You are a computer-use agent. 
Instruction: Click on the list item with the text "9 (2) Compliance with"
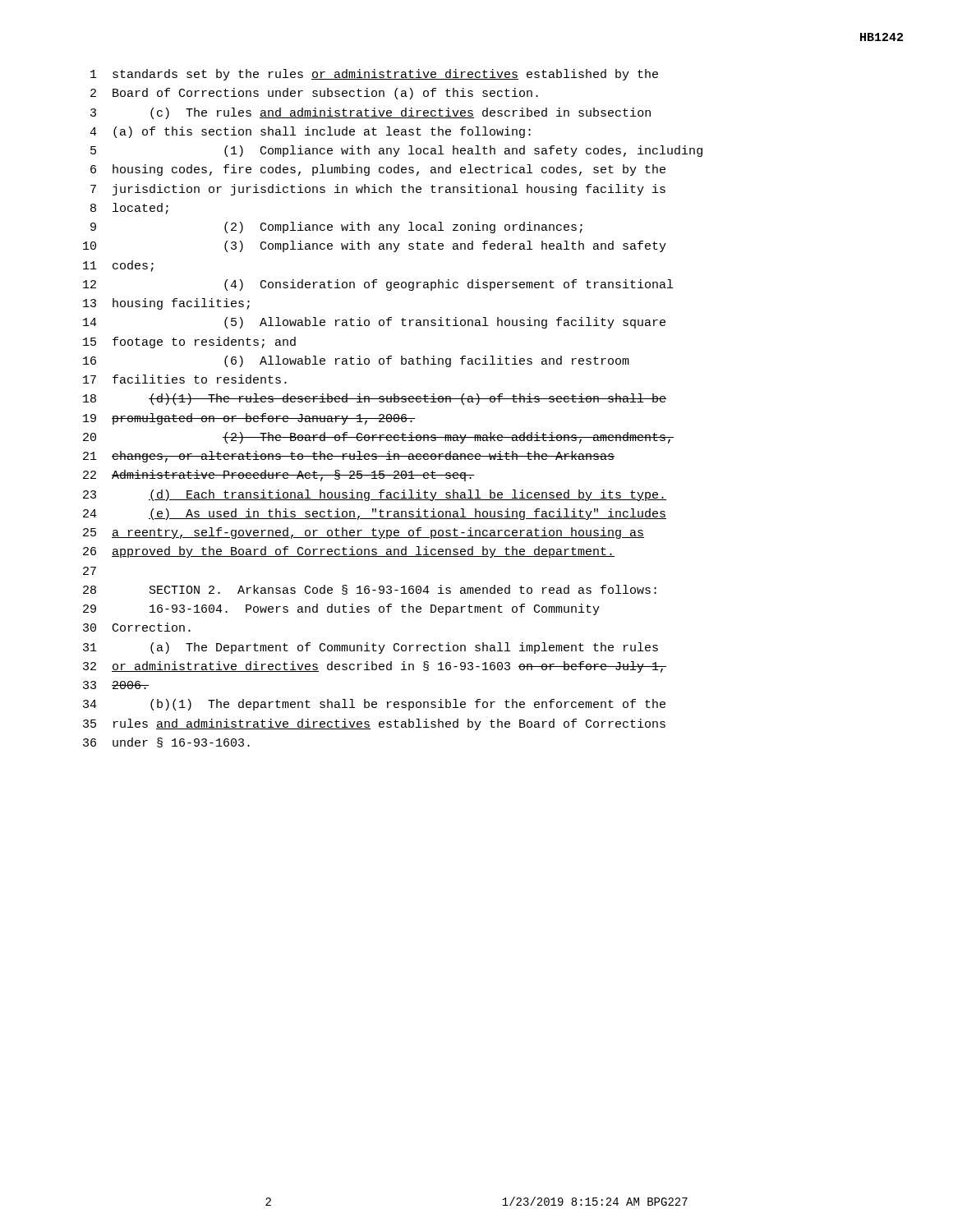click(476, 228)
